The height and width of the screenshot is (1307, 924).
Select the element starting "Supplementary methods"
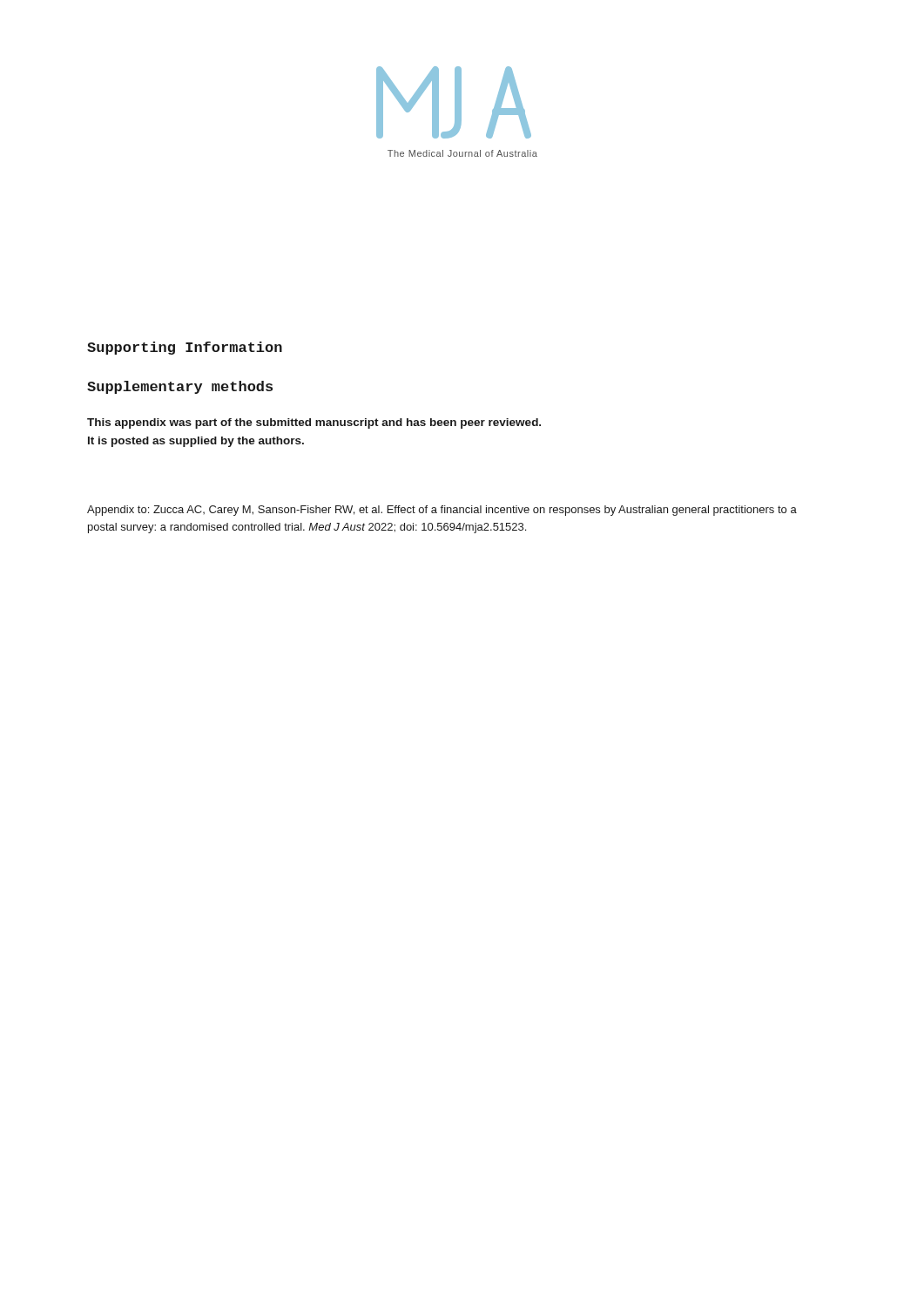(x=180, y=387)
